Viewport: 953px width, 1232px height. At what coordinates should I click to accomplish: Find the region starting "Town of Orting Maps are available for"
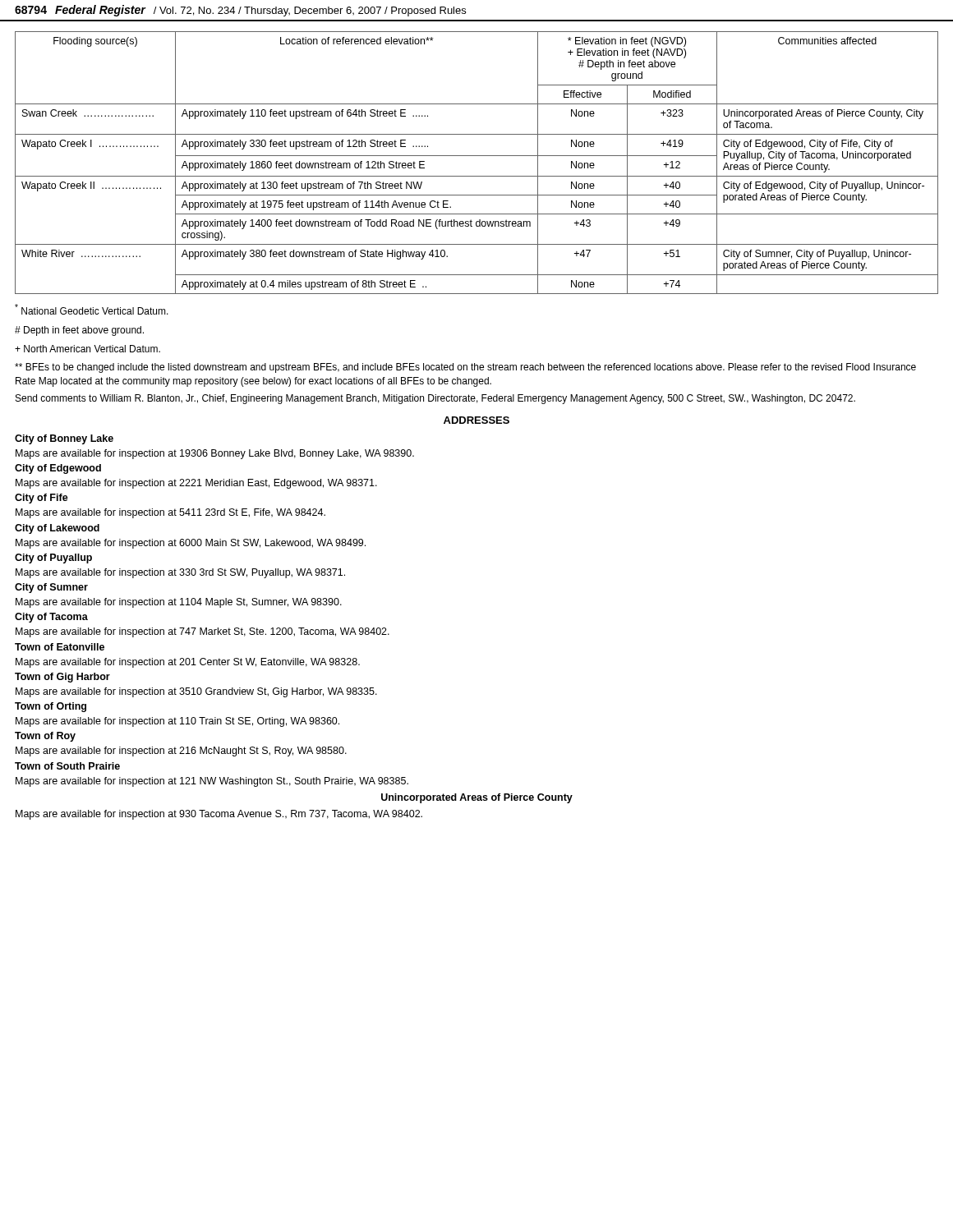click(x=178, y=714)
